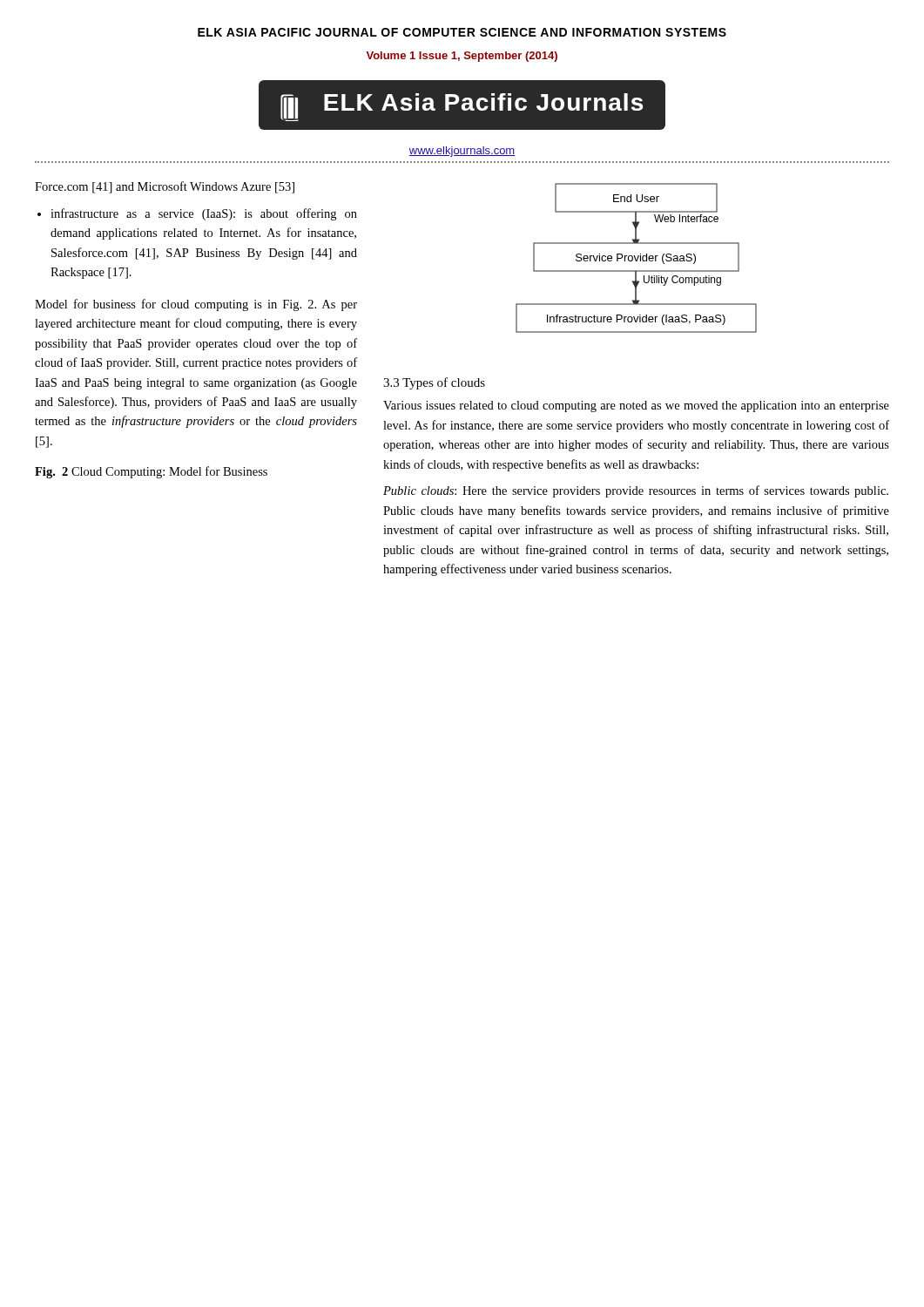Find the block on this page that starts "Public clouds: Here"

(636, 530)
